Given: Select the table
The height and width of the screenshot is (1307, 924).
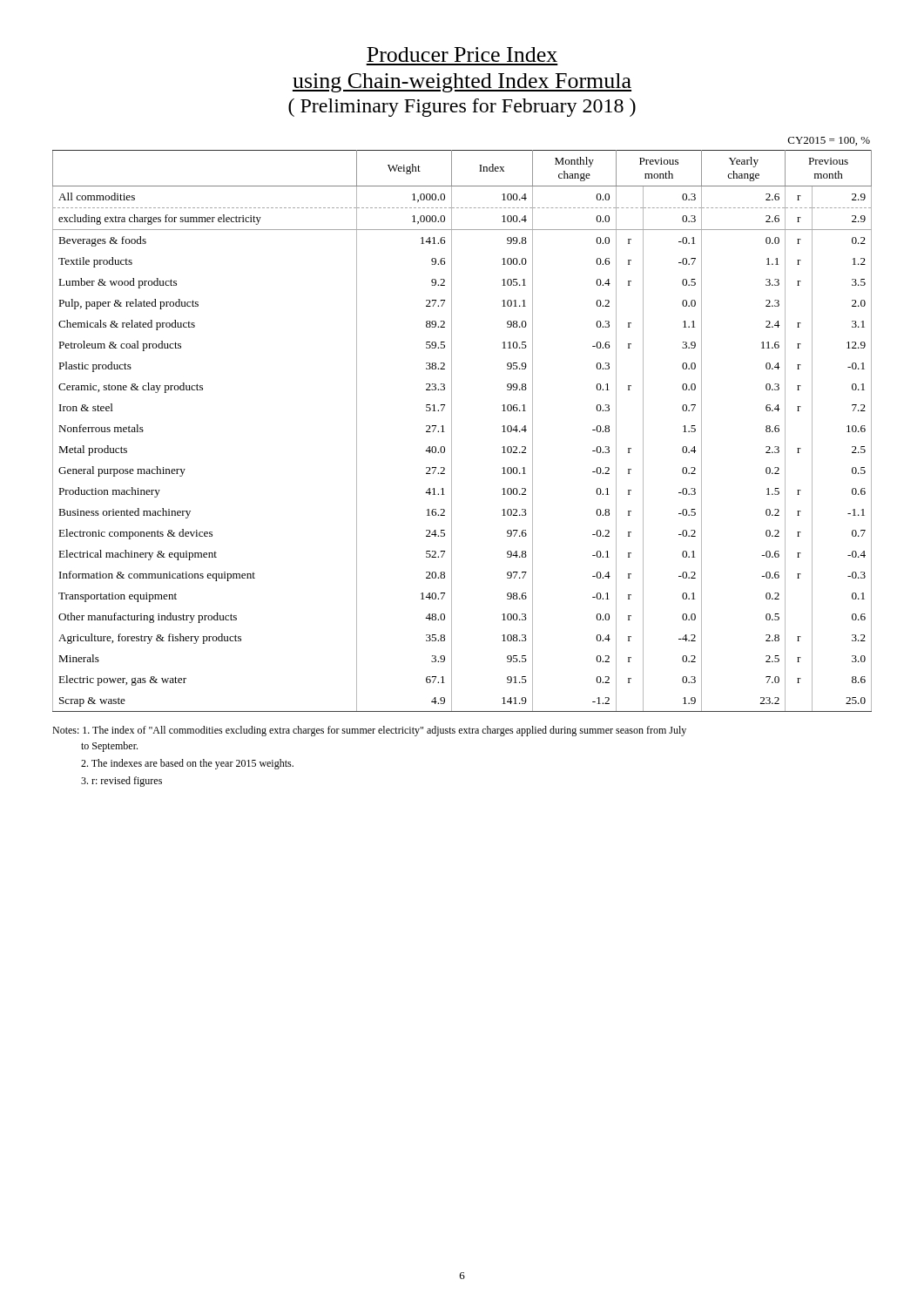Looking at the screenshot, I should (x=462, y=431).
